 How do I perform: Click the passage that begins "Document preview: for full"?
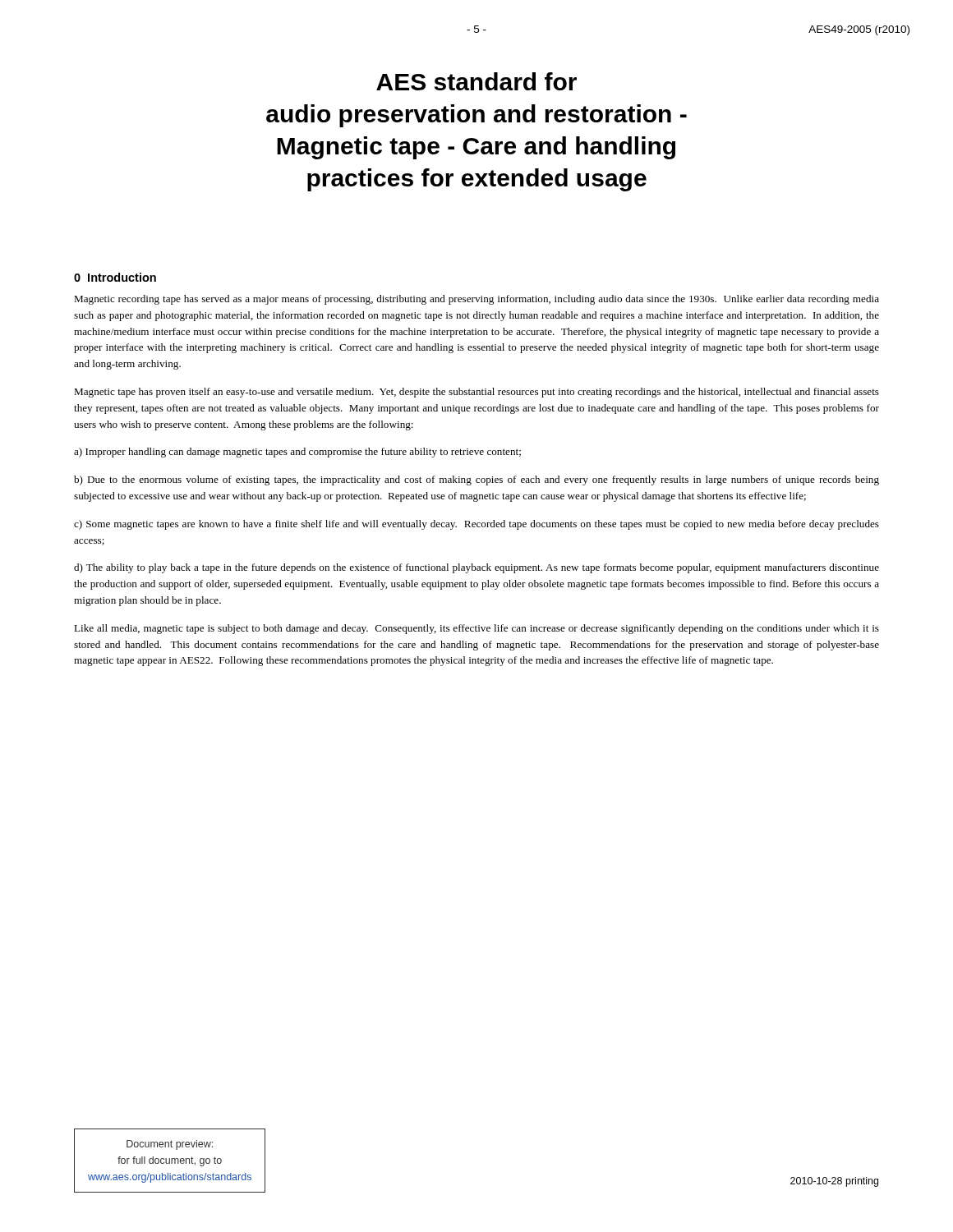[x=170, y=1161]
